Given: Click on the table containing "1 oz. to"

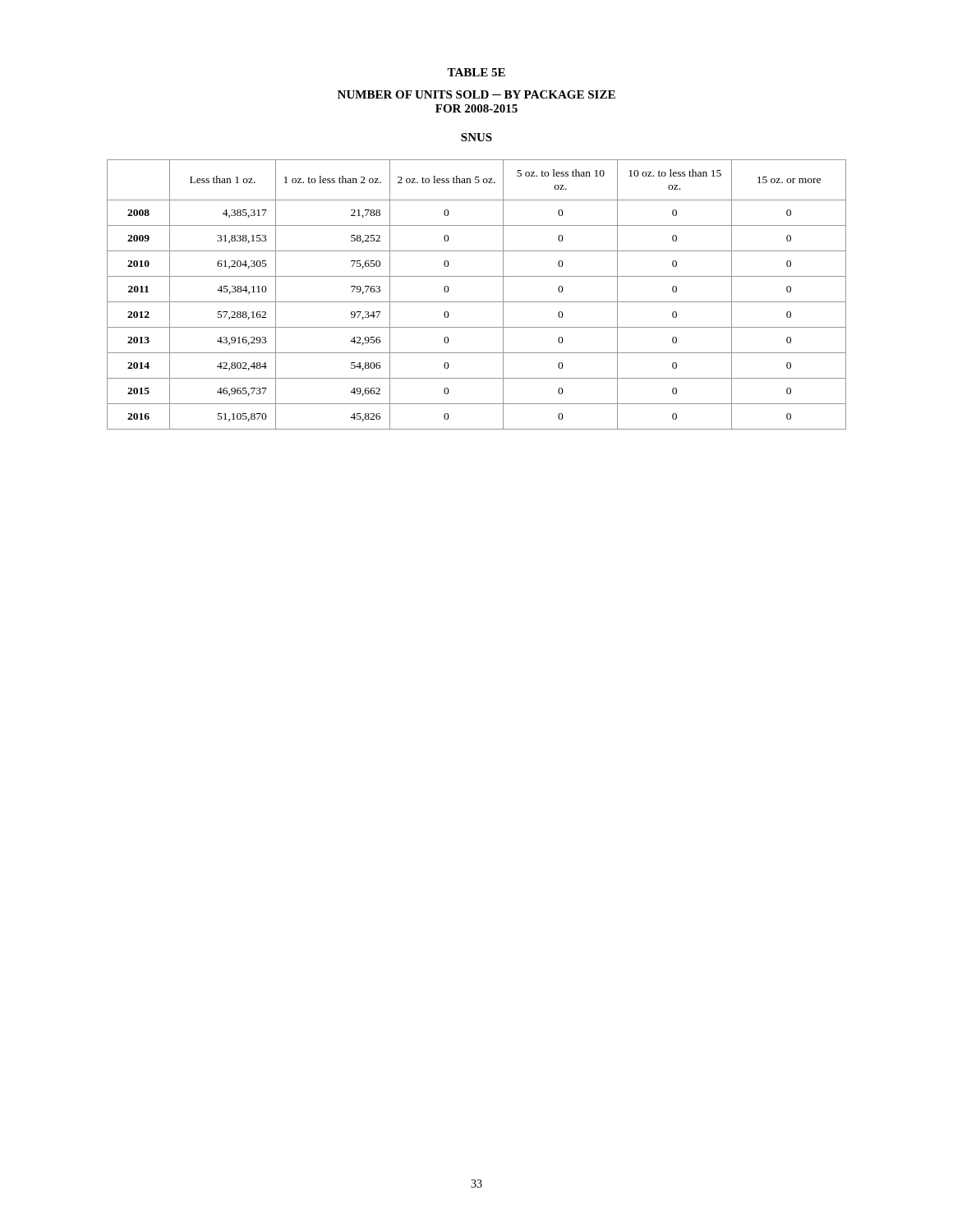Looking at the screenshot, I should (x=476, y=294).
